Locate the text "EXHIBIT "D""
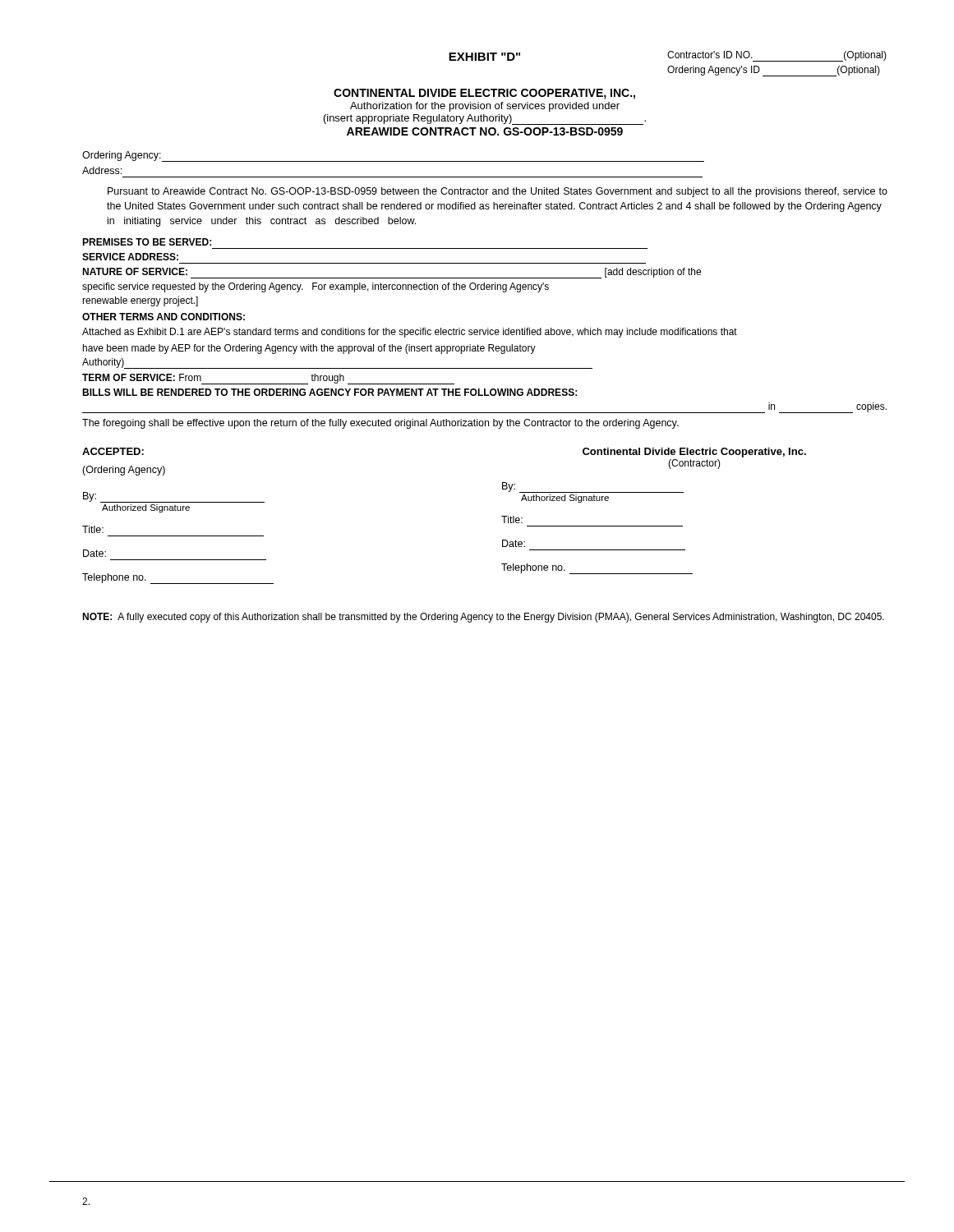Viewport: 954px width, 1232px height. (x=485, y=56)
